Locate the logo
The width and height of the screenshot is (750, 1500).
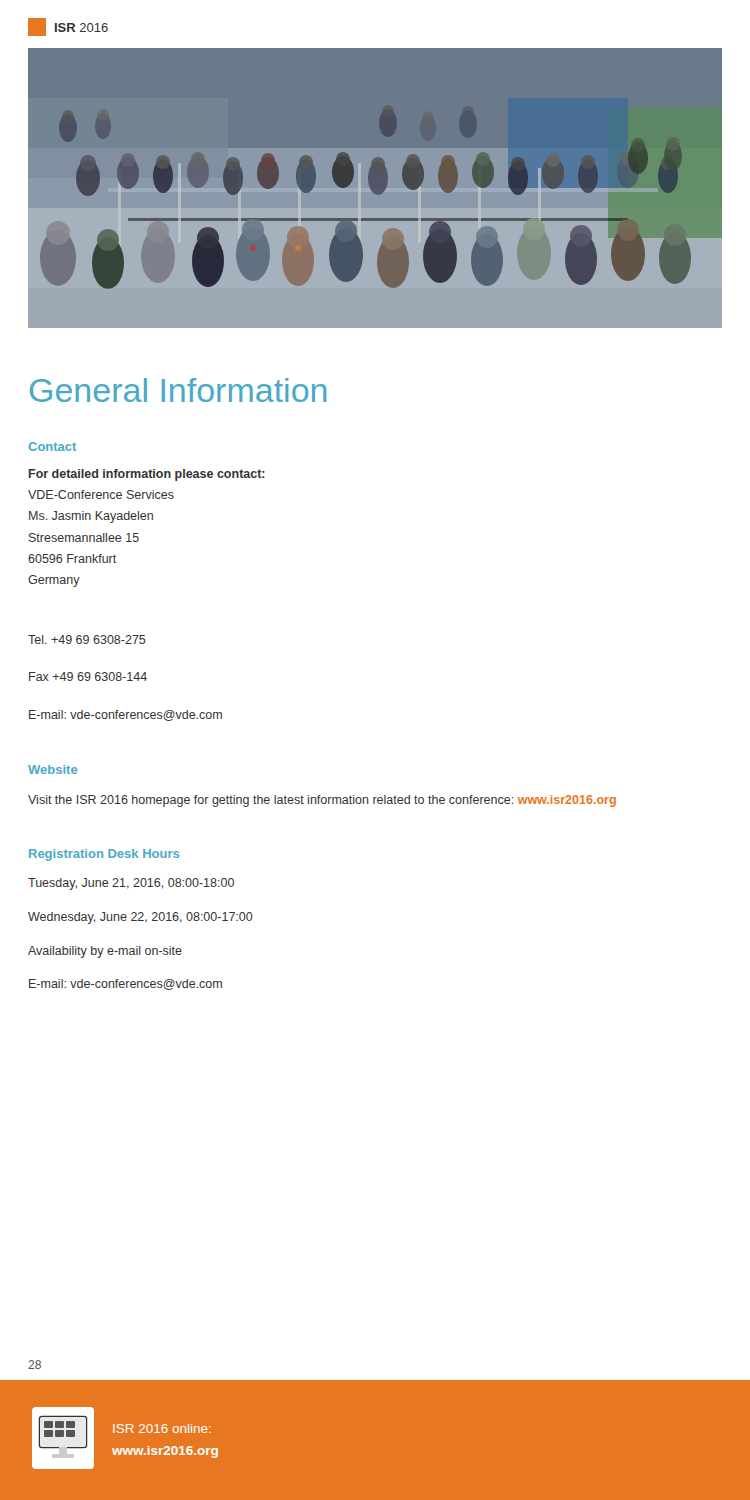pos(63,1440)
